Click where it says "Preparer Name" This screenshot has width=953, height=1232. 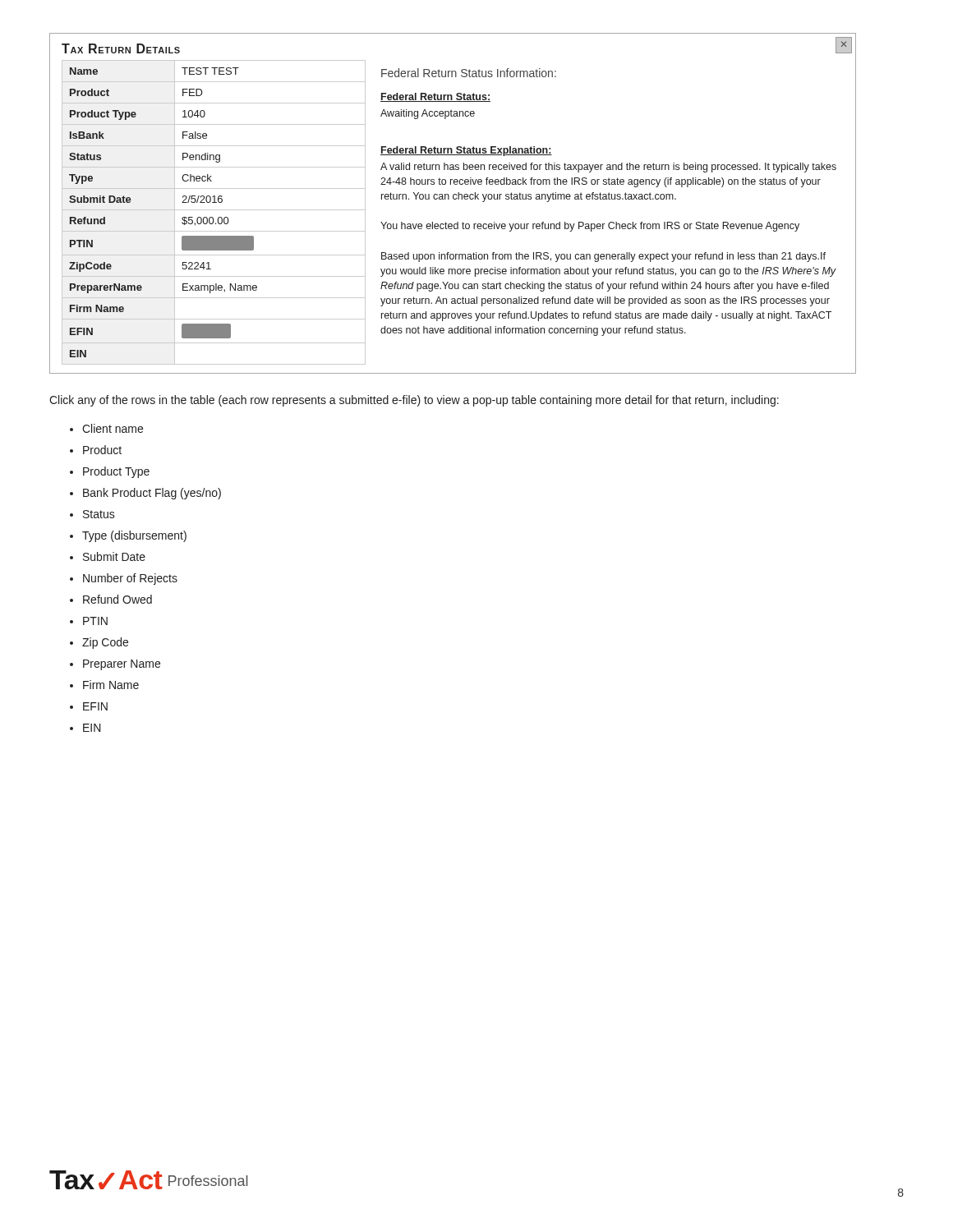[x=121, y=664]
